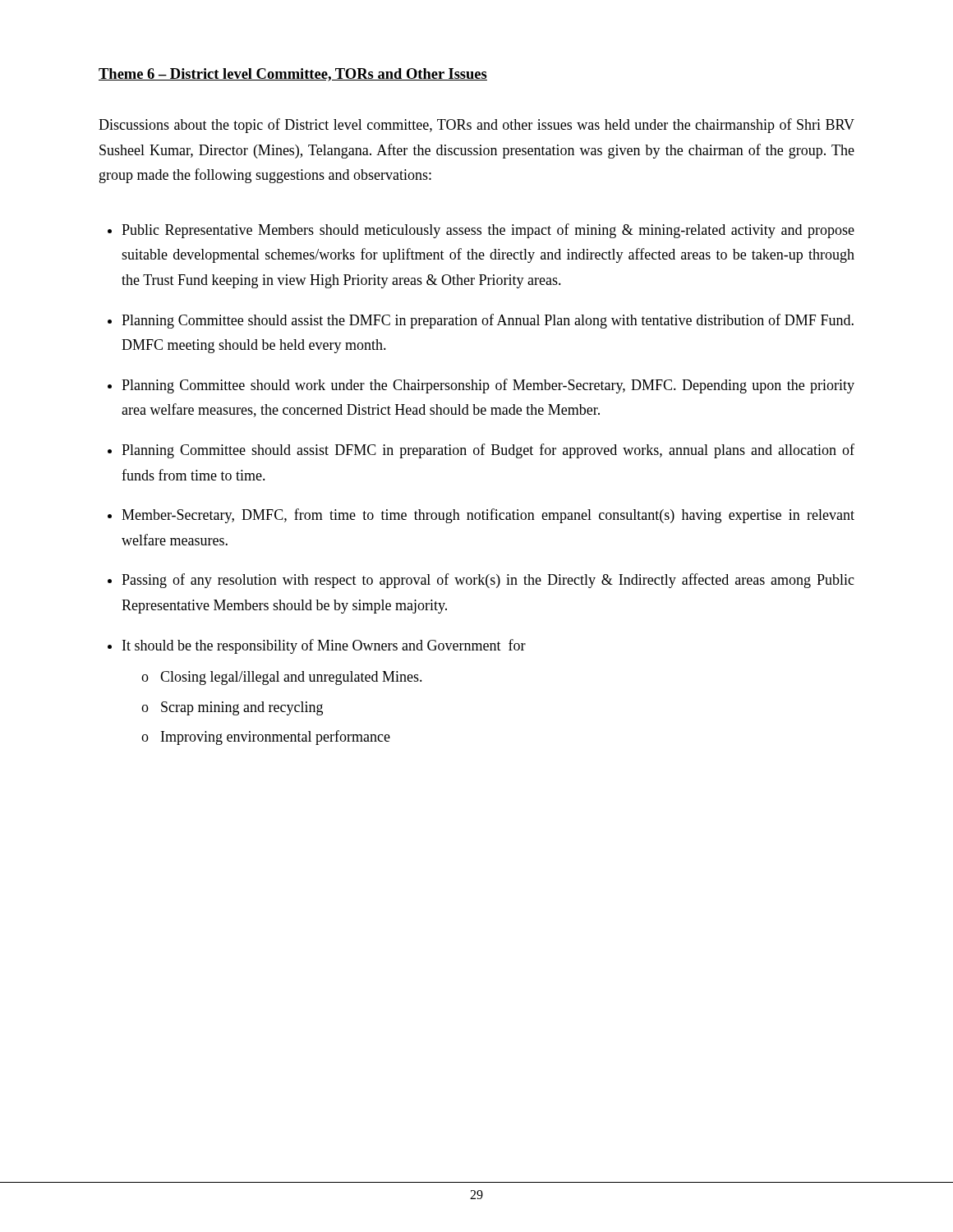
Task: Locate the block of text that opens with "Public Representative Members should"
Action: point(488,255)
